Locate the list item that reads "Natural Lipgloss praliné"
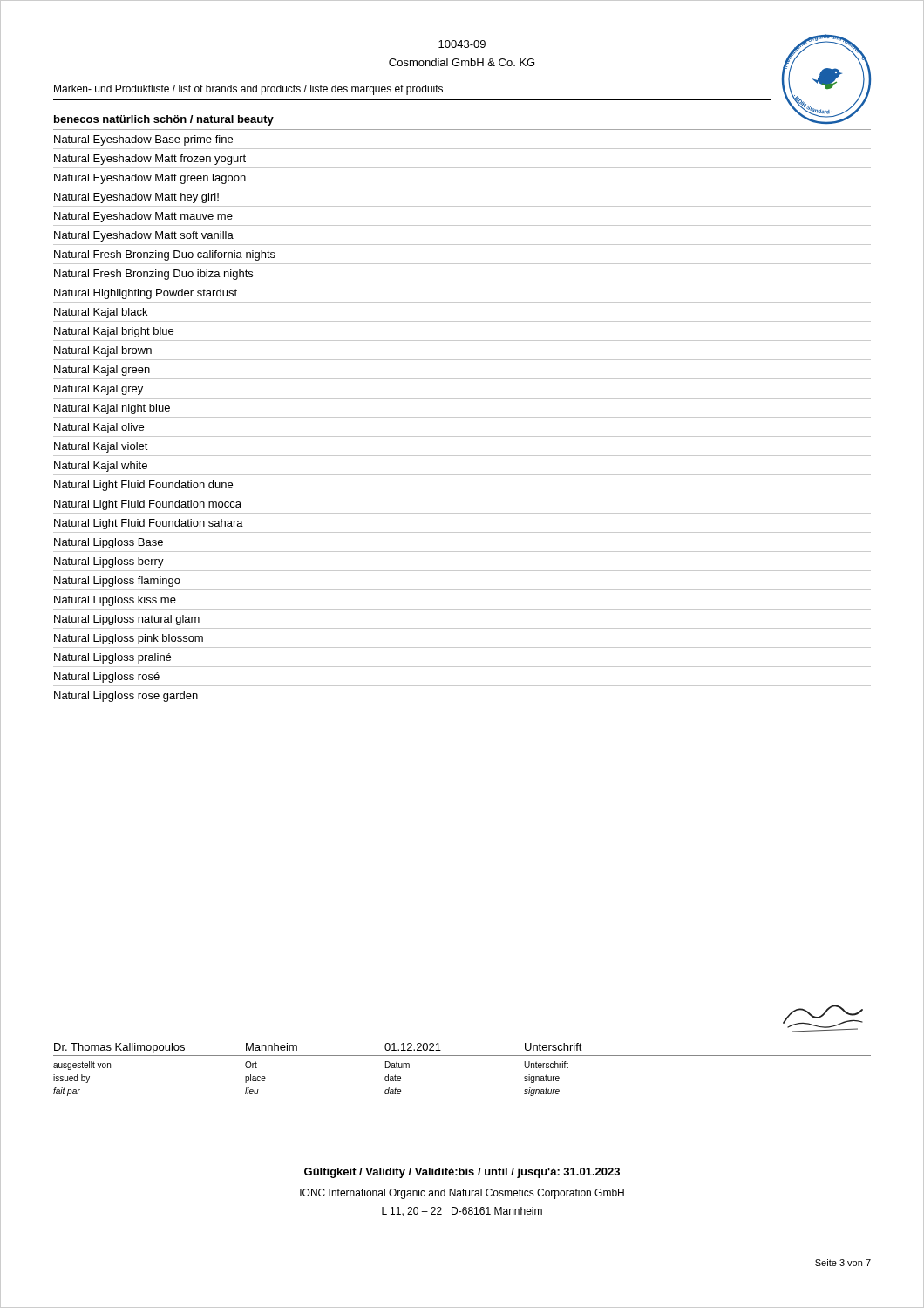This screenshot has height=1308, width=924. [112, 657]
